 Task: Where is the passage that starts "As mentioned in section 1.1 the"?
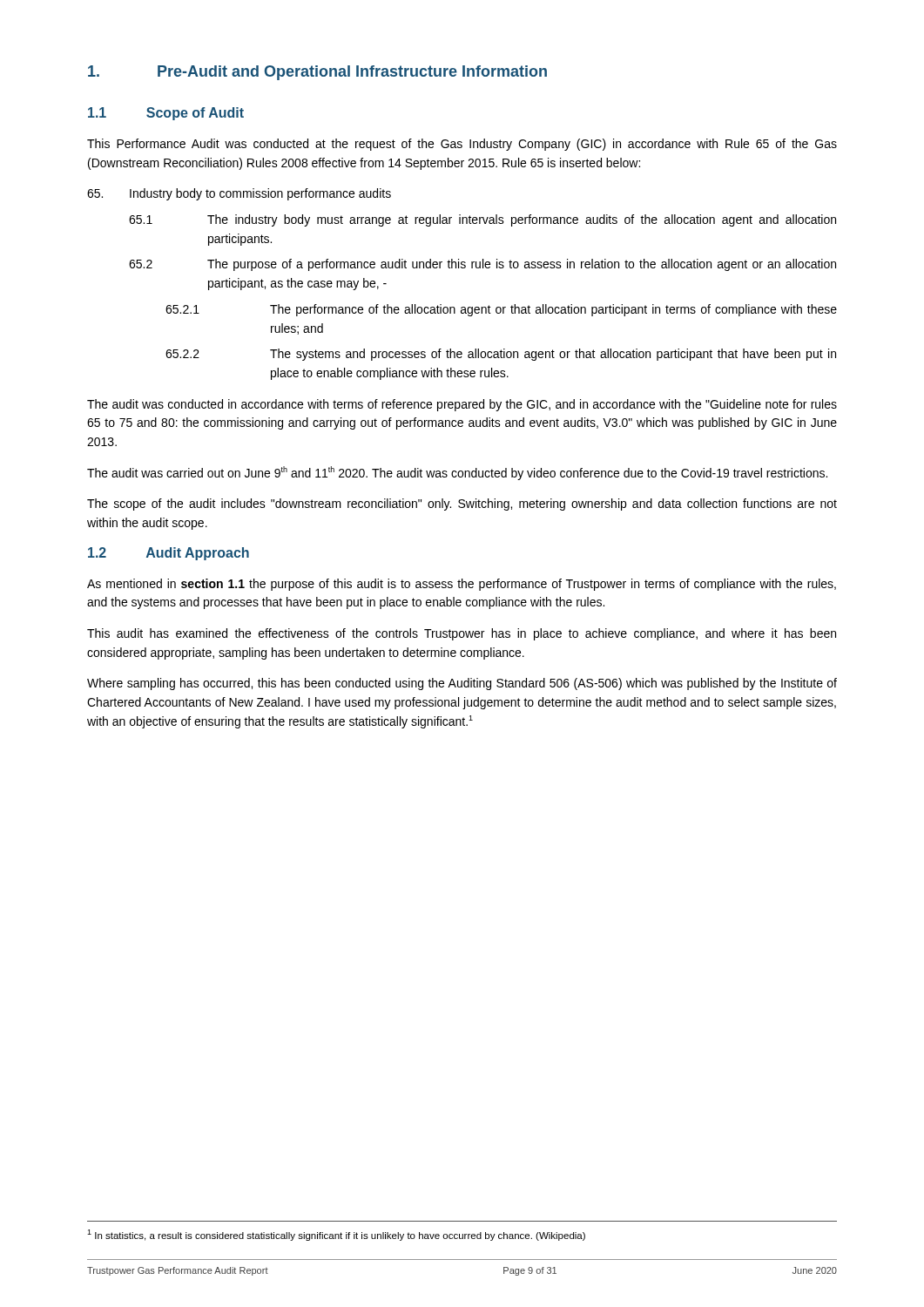pyautogui.click(x=462, y=594)
